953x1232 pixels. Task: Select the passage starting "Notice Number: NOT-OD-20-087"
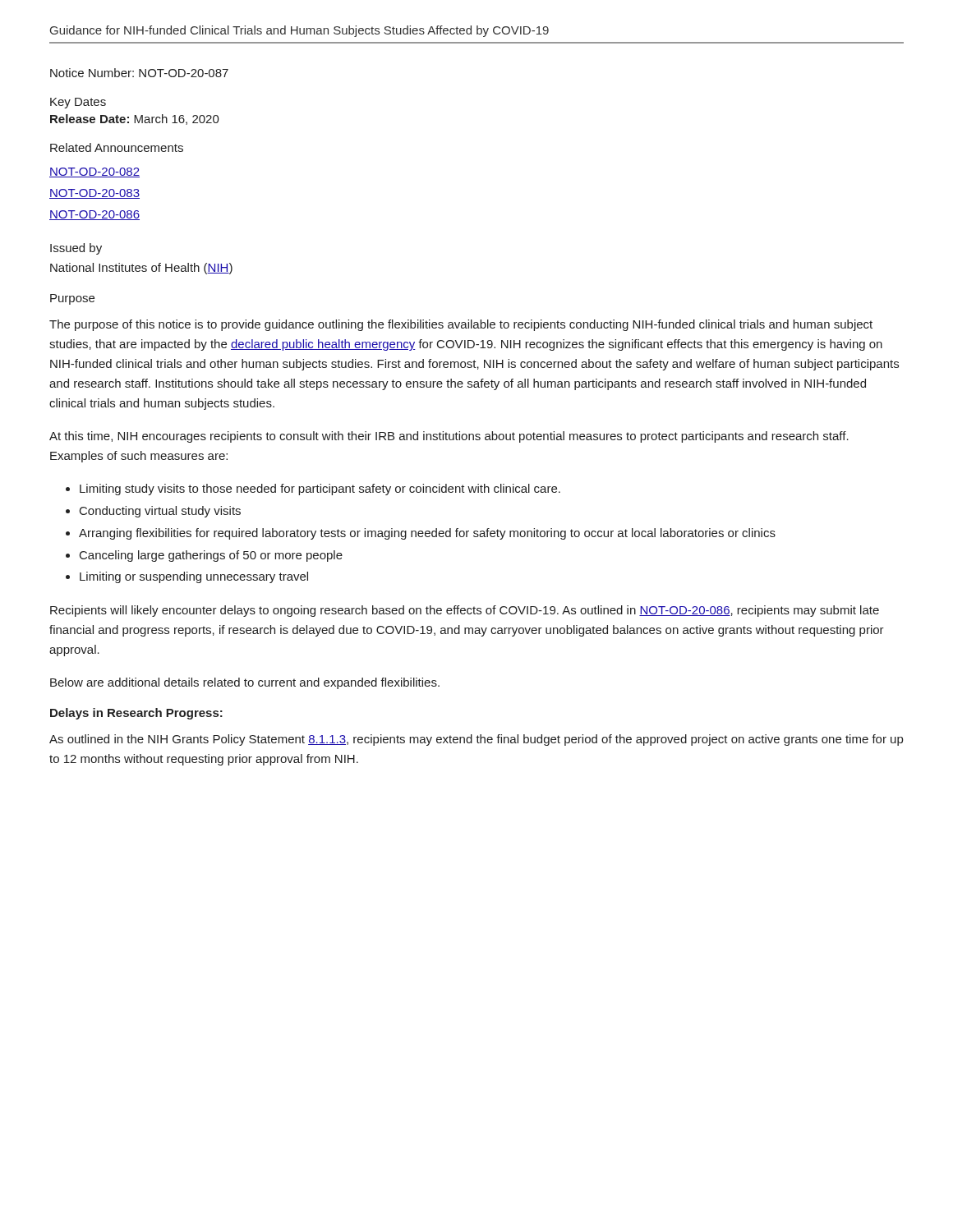coord(139,73)
